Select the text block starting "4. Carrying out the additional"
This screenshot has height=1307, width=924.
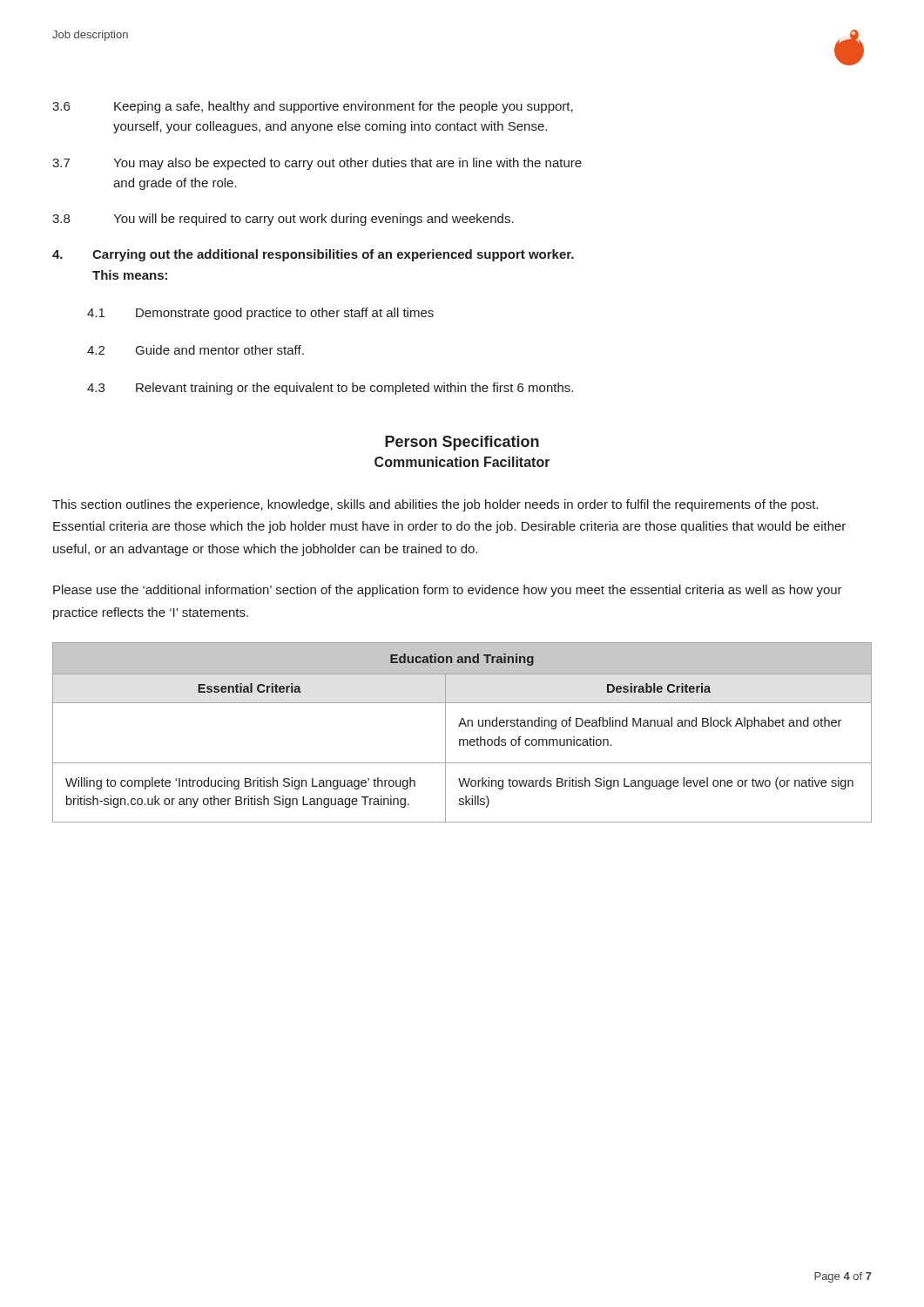tap(462, 264)
